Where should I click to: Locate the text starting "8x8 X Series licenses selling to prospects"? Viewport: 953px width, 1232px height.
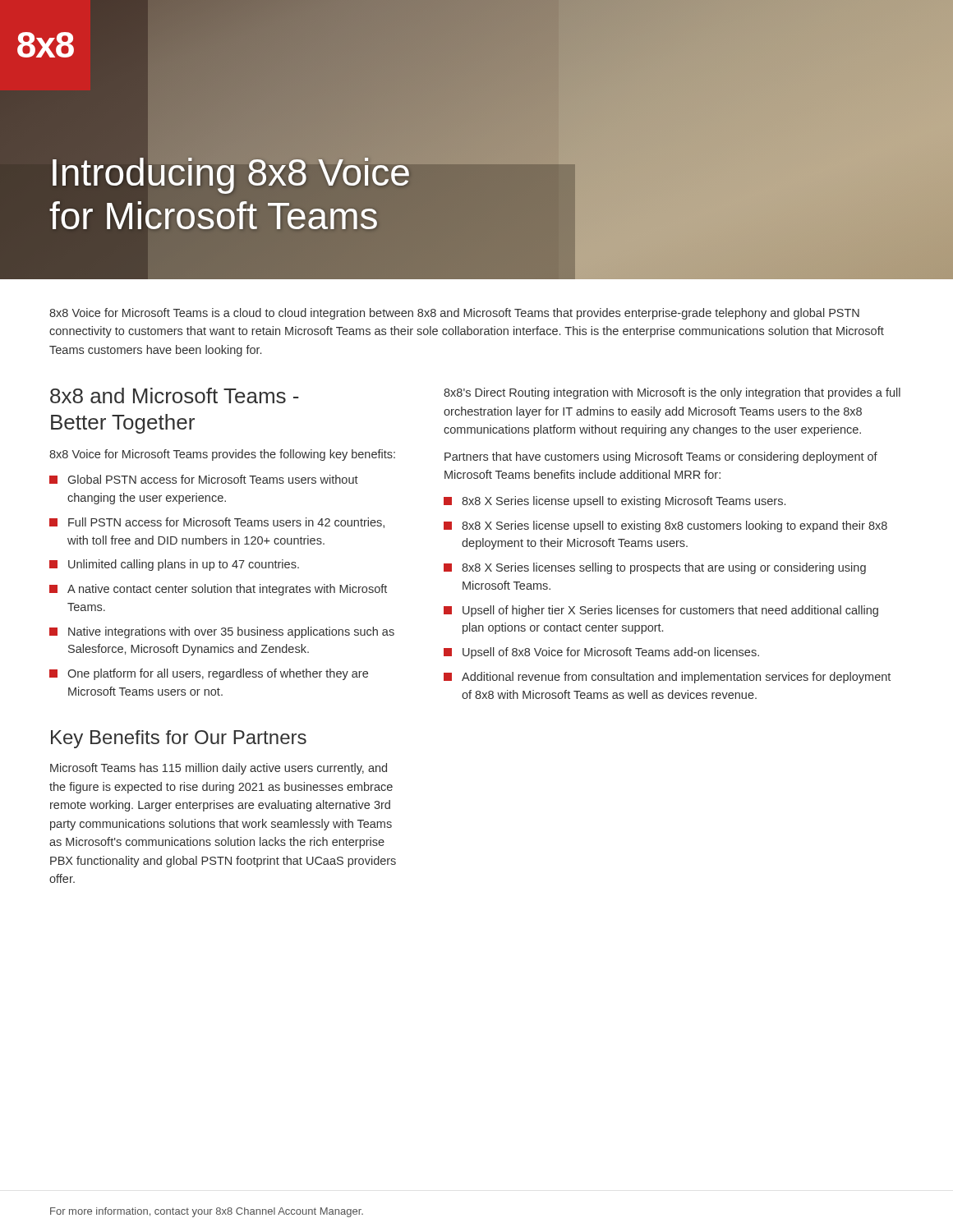click(674, 577)
